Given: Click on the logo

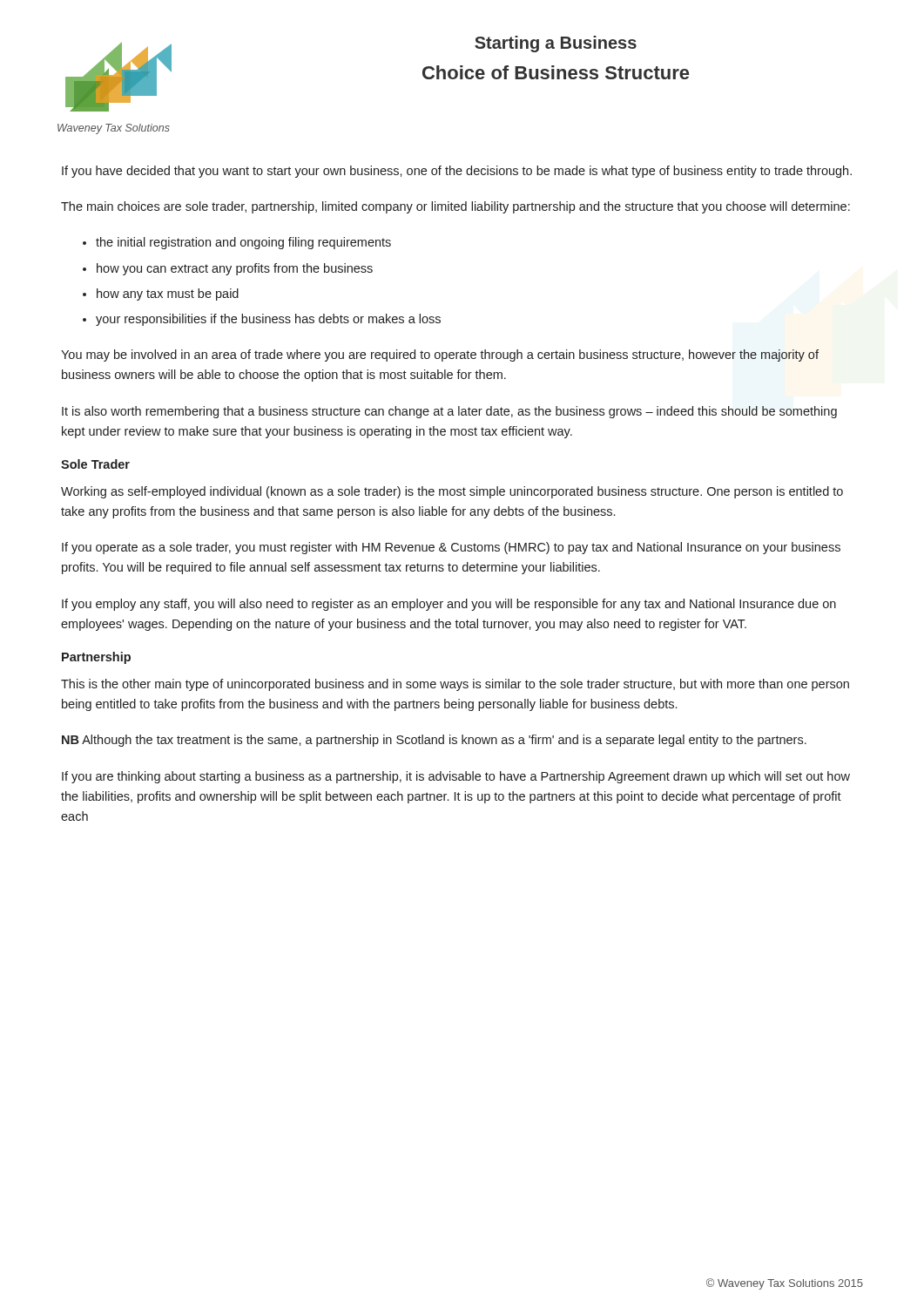Looking at the screenshot, I should (x=124, y=84).
